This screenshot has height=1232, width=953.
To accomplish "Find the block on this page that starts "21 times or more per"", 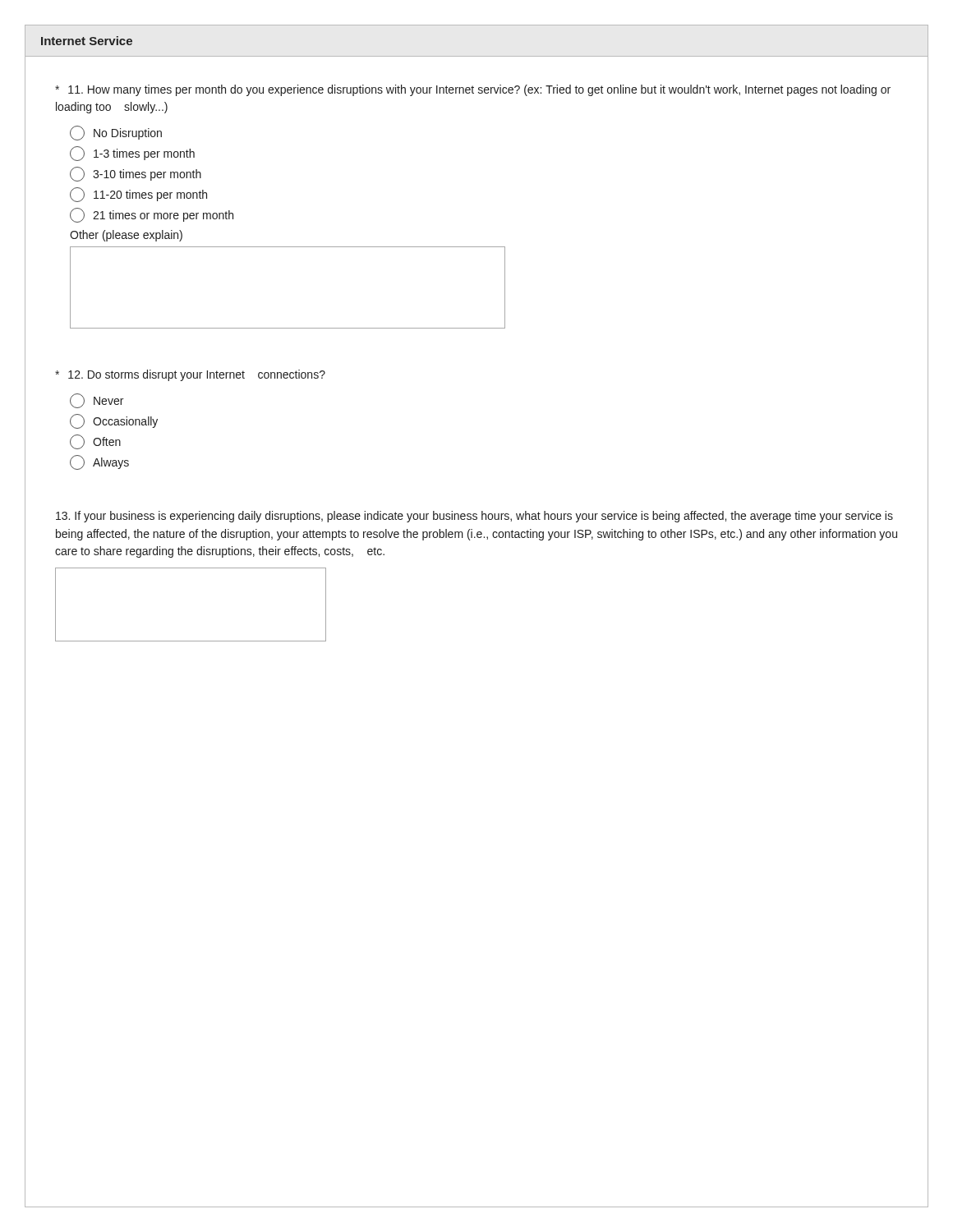I will tap(152, 215).
